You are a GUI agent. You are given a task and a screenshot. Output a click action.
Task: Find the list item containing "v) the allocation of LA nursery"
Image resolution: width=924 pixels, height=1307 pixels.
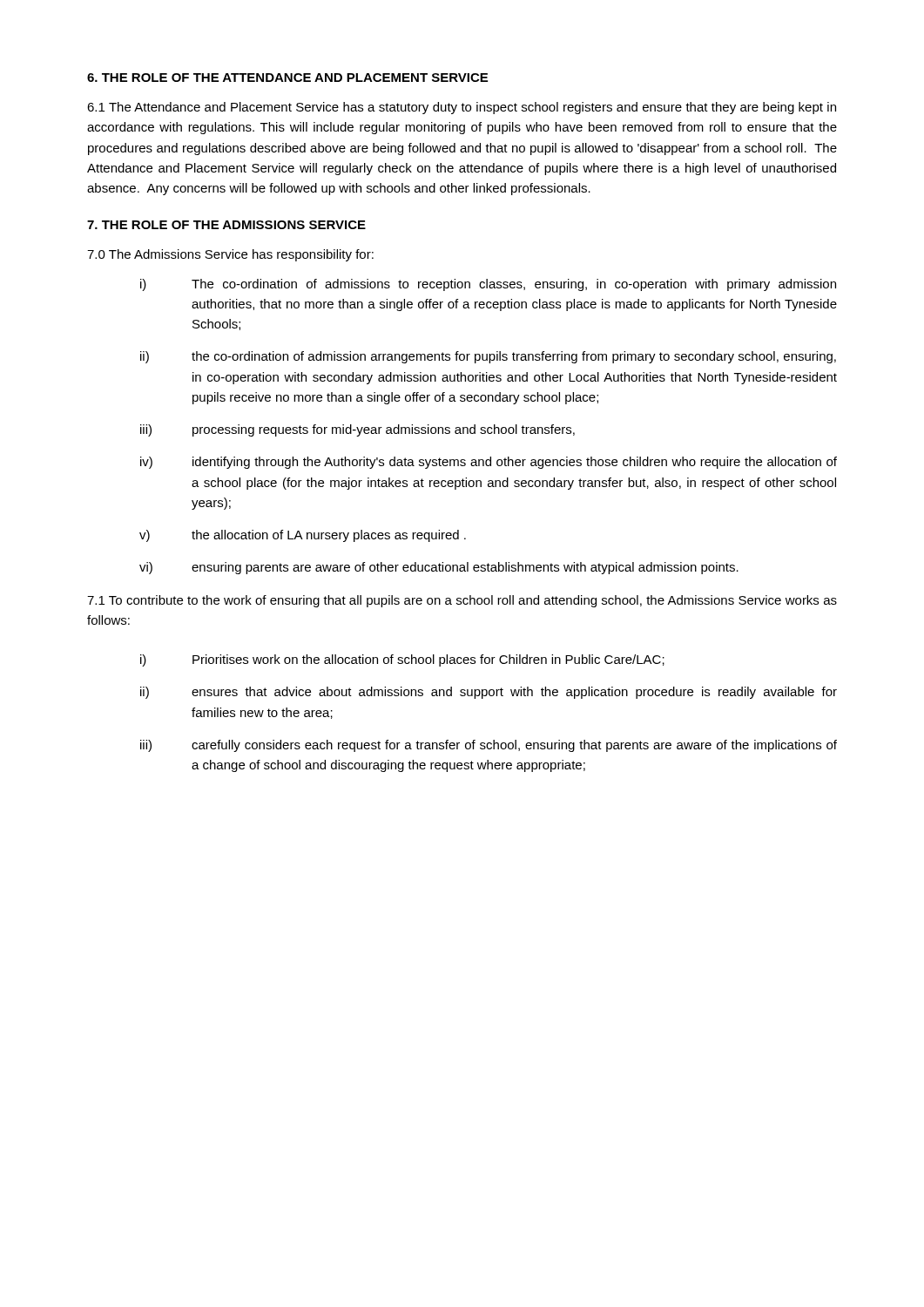coord(303,536)
